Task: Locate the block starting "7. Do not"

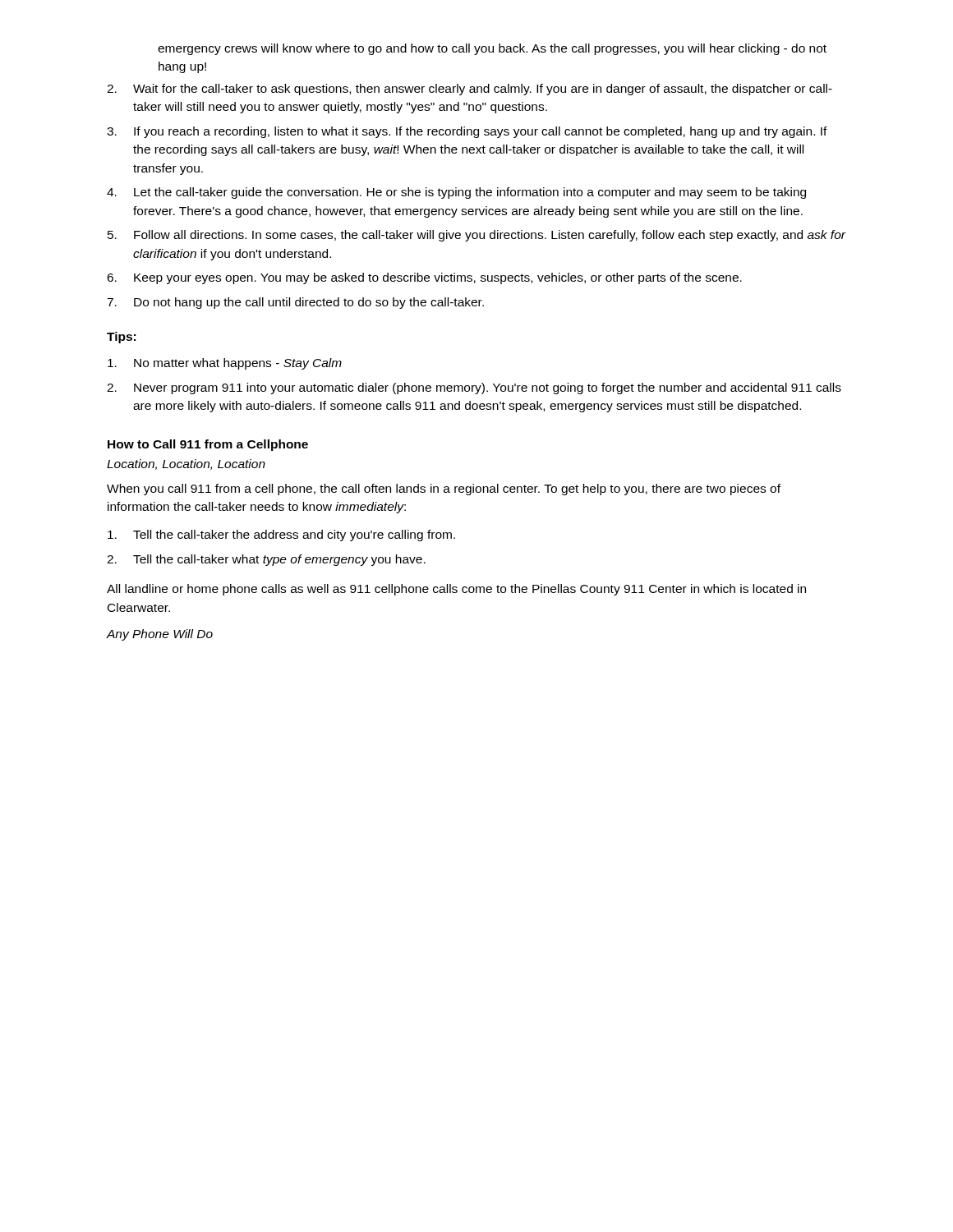Action: [476, 302]
